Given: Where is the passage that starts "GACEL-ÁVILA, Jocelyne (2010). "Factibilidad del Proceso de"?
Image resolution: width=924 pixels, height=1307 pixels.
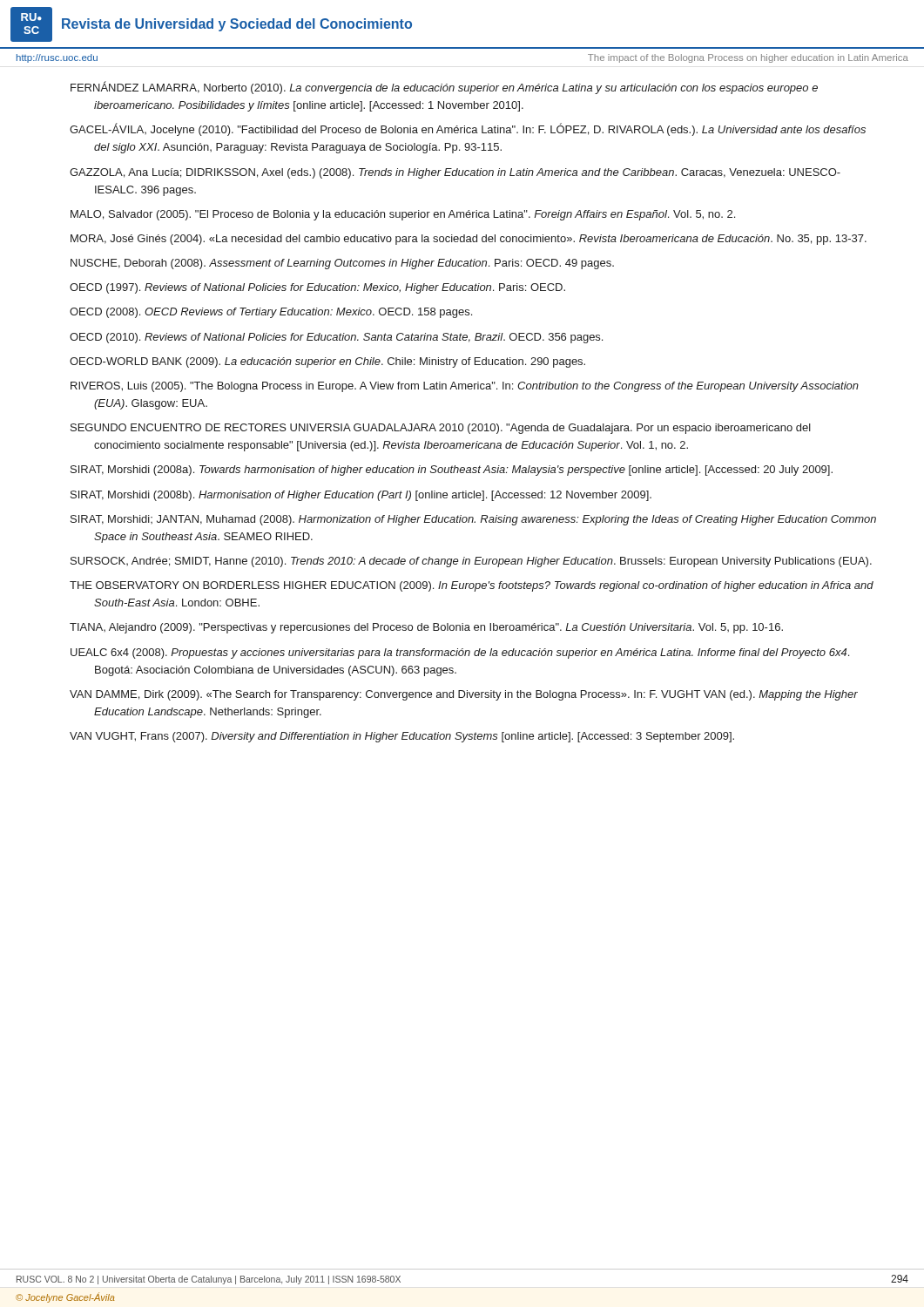Looking at the screenshot, I should pyautogui.click(x=468, y=138).
